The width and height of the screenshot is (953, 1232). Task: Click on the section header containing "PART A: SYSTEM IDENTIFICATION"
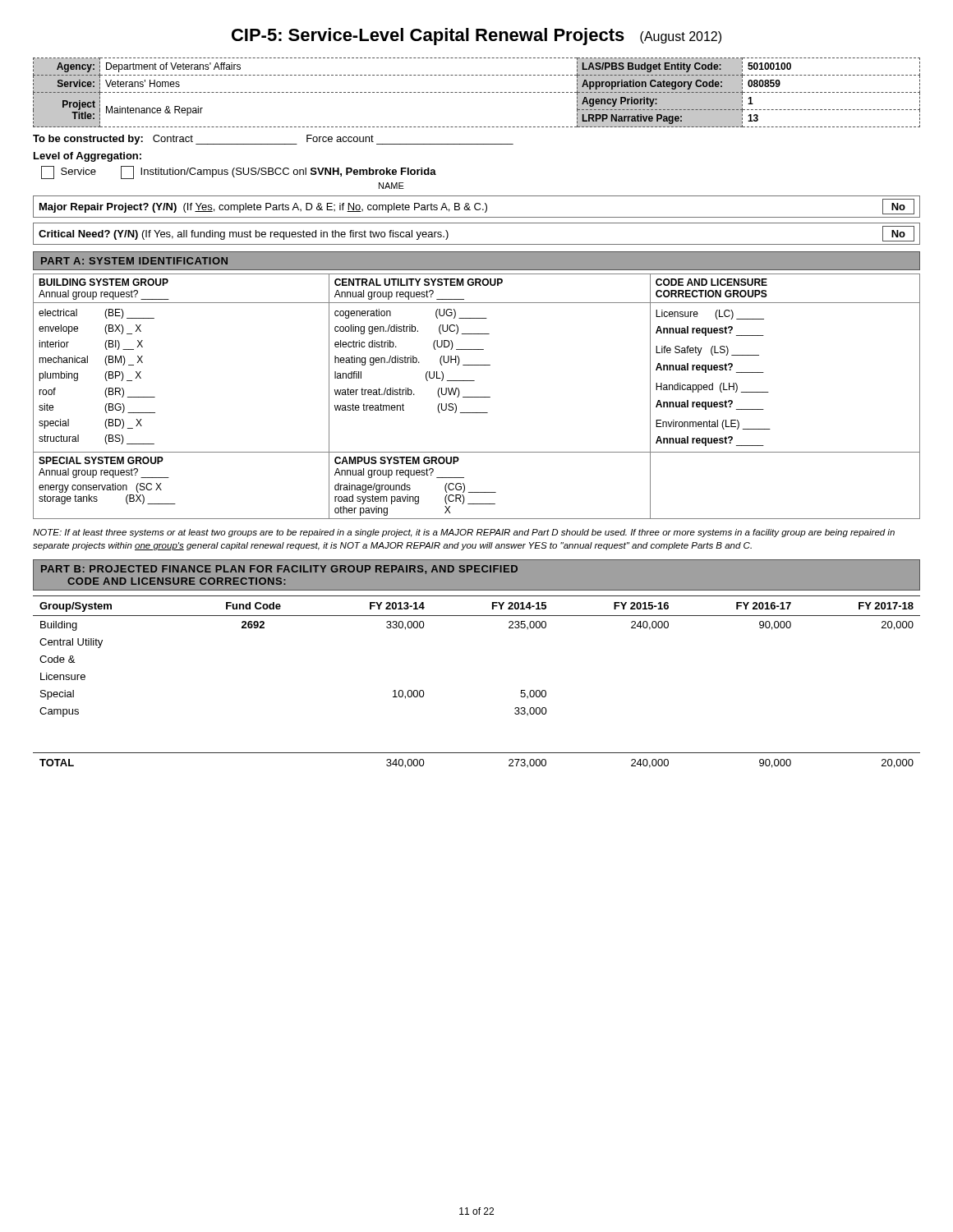135,260
